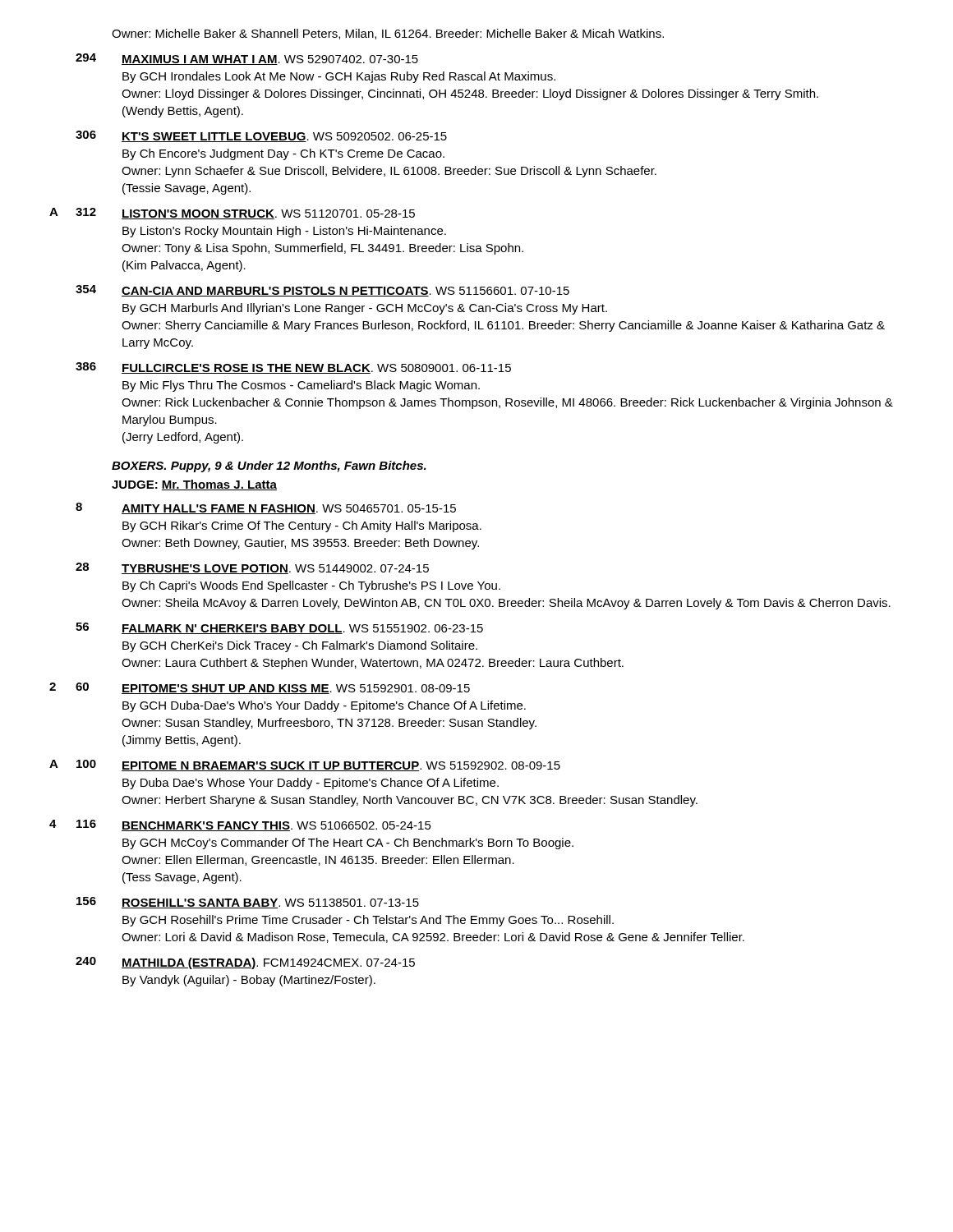953x1232 pixels.
Task: Click the passage that begins "294 MAXIMUS I AM WHAT I"
Action: (x=490, y=85)
